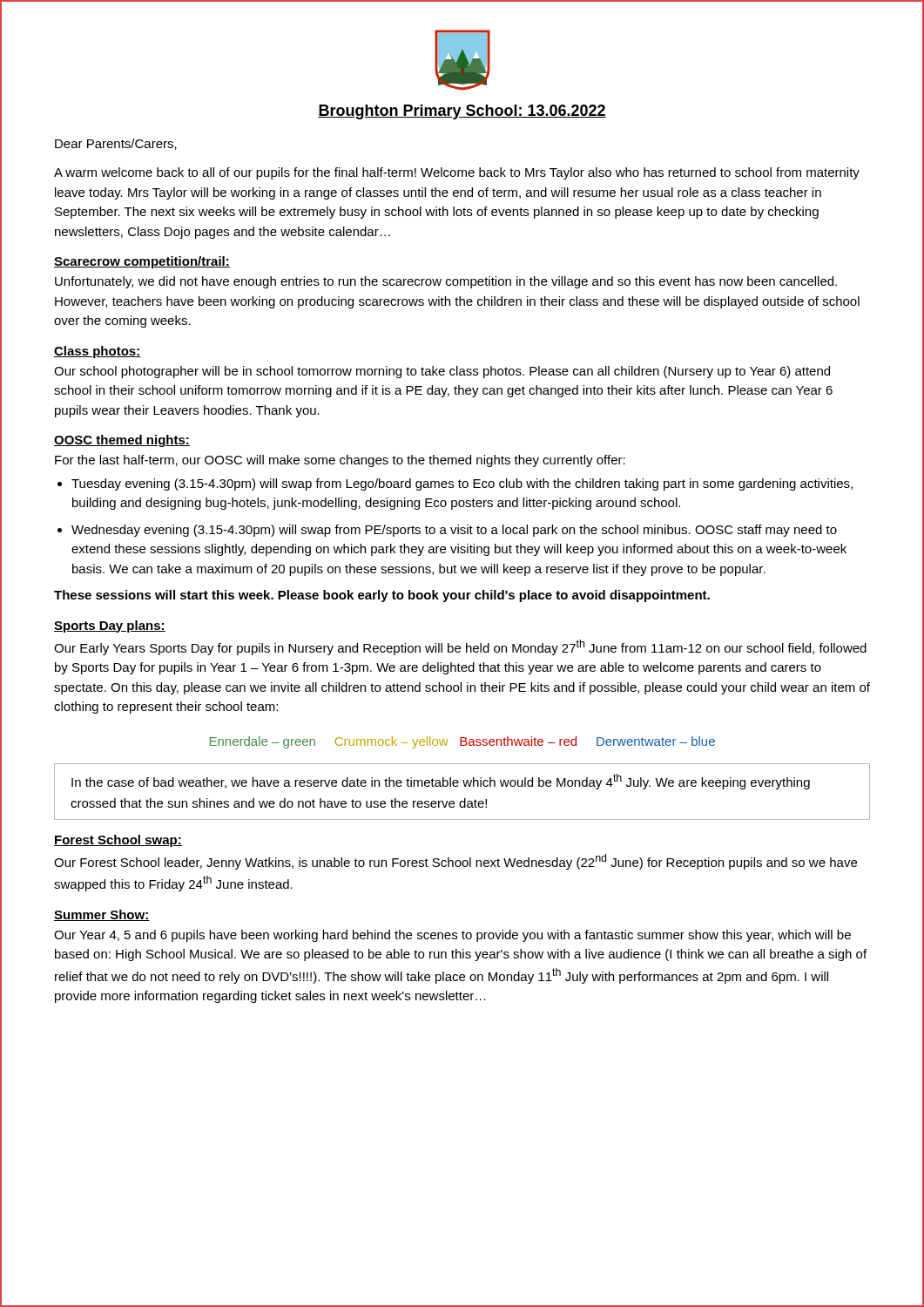Find the block on this page that starts "In the case"

[x=440, y=791]
